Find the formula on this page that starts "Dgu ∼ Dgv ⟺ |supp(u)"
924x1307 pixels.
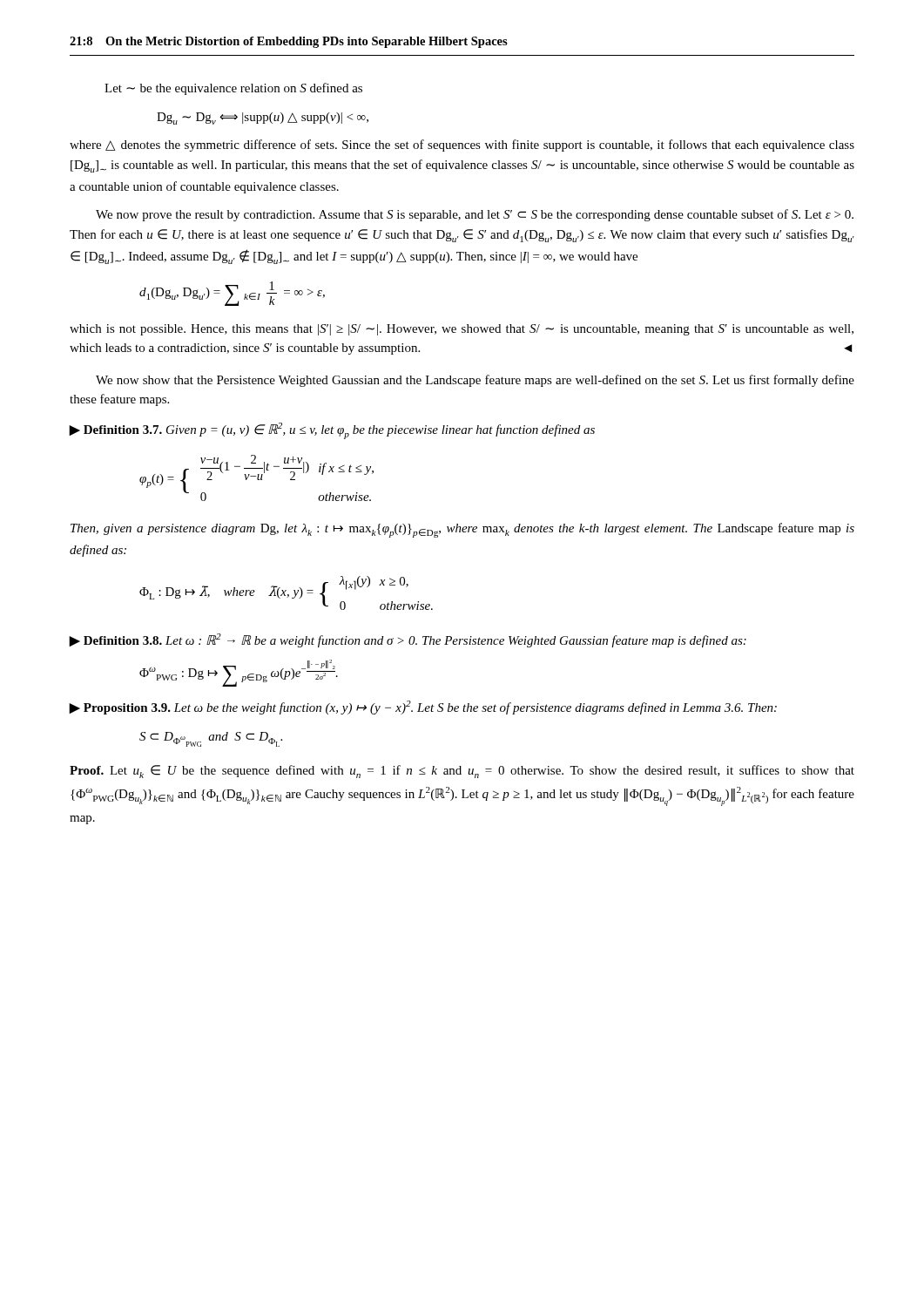coord(263,118)
